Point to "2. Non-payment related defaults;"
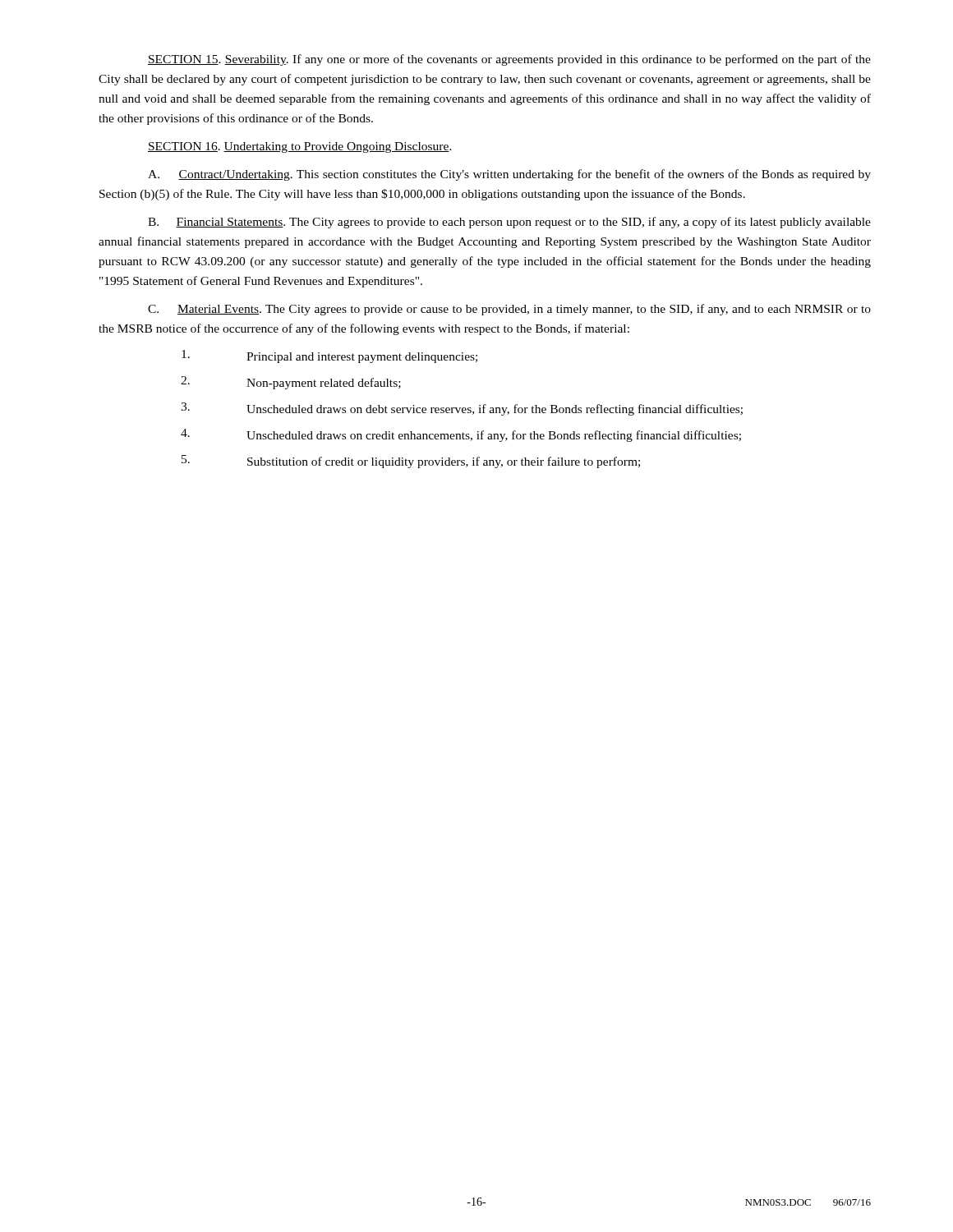The image size is (953, 1232). click(291, 383)
